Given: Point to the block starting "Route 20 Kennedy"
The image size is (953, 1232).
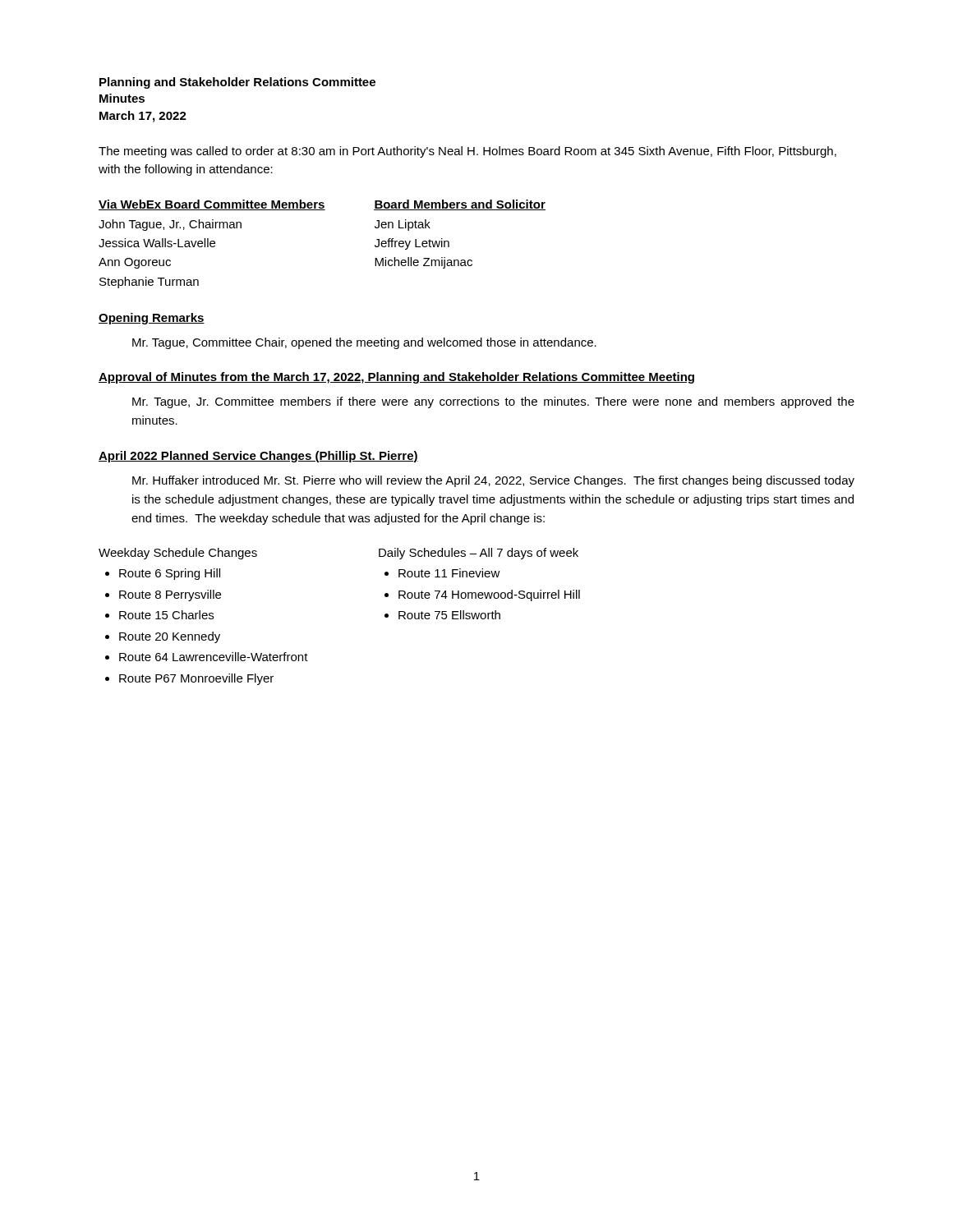Looking at the screenshot, I should click(169, 636).
